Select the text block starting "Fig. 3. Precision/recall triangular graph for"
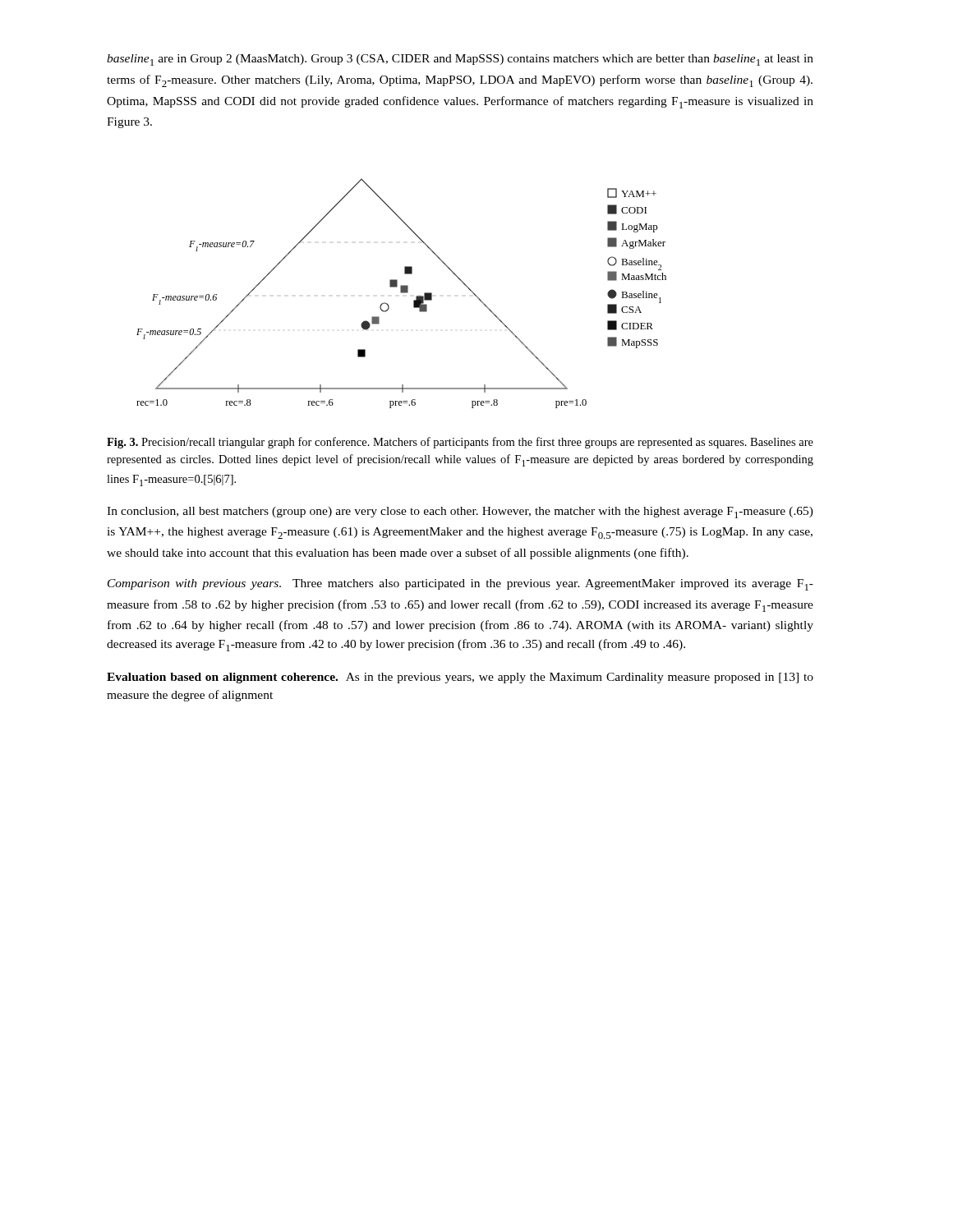The width and height of the screenshot is (953, 1232). [x=460, y=462]
